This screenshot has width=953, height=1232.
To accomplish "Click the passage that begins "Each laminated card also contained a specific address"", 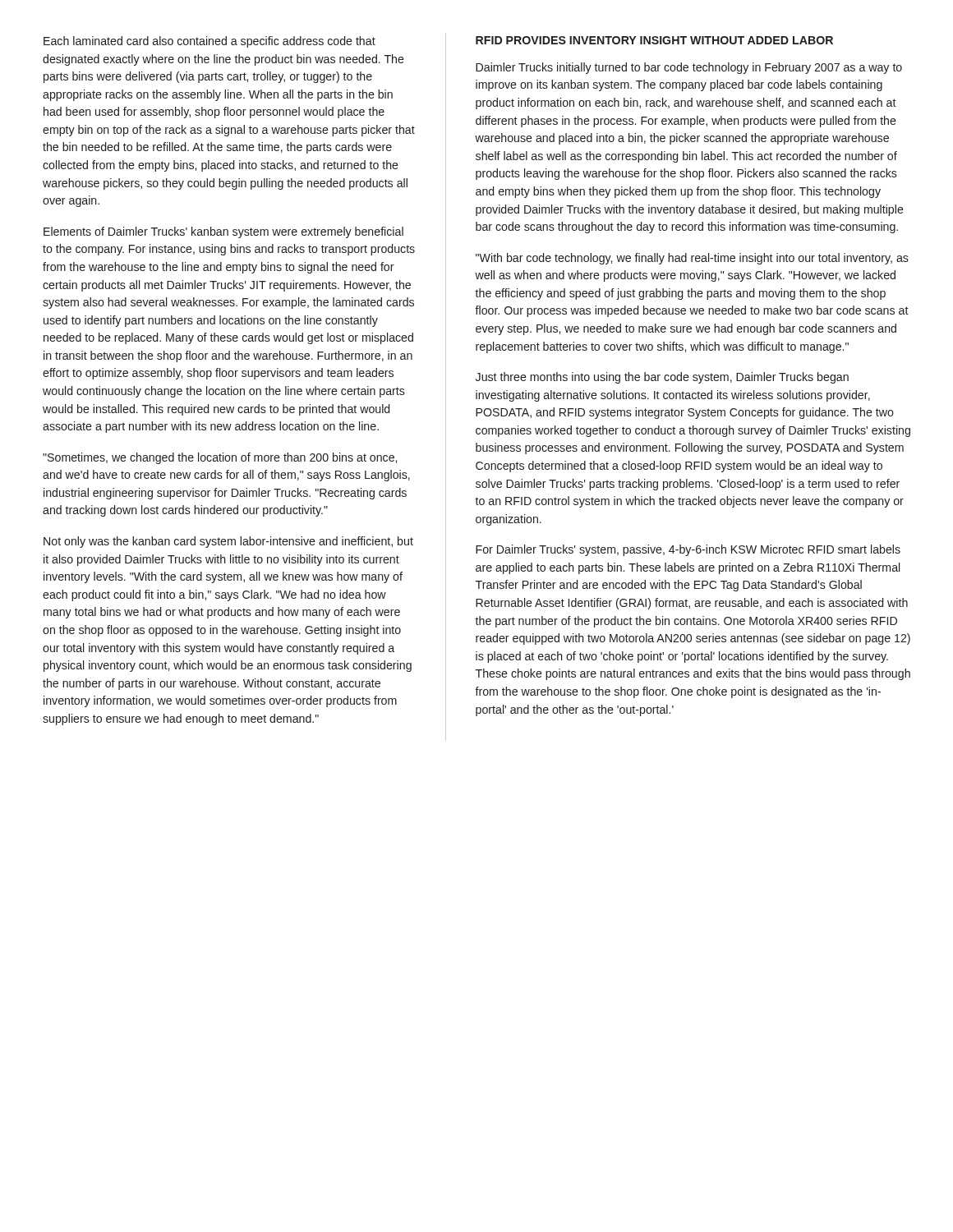I will [229, 121].
